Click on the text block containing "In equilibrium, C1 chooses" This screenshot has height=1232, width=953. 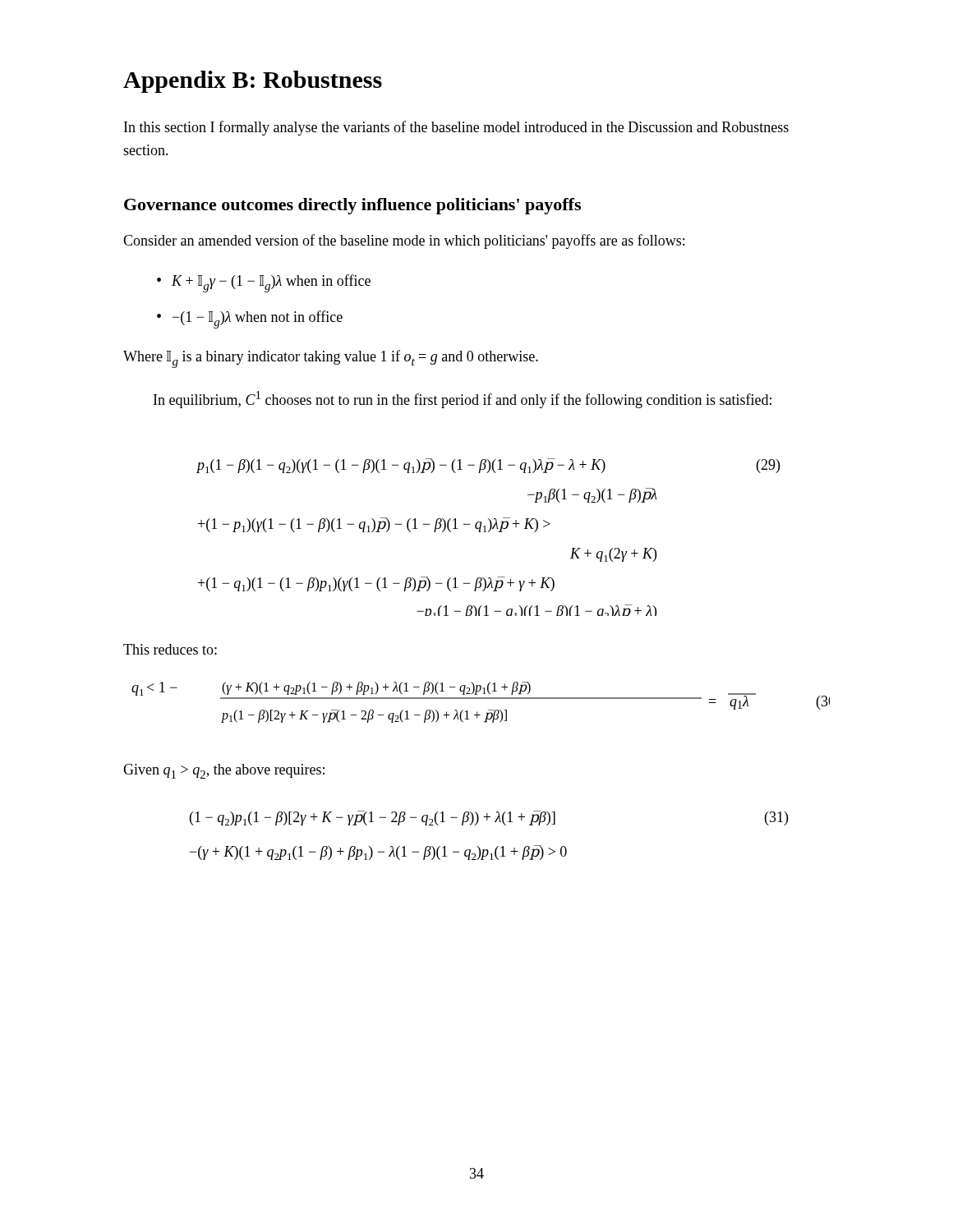pos(463,399)
